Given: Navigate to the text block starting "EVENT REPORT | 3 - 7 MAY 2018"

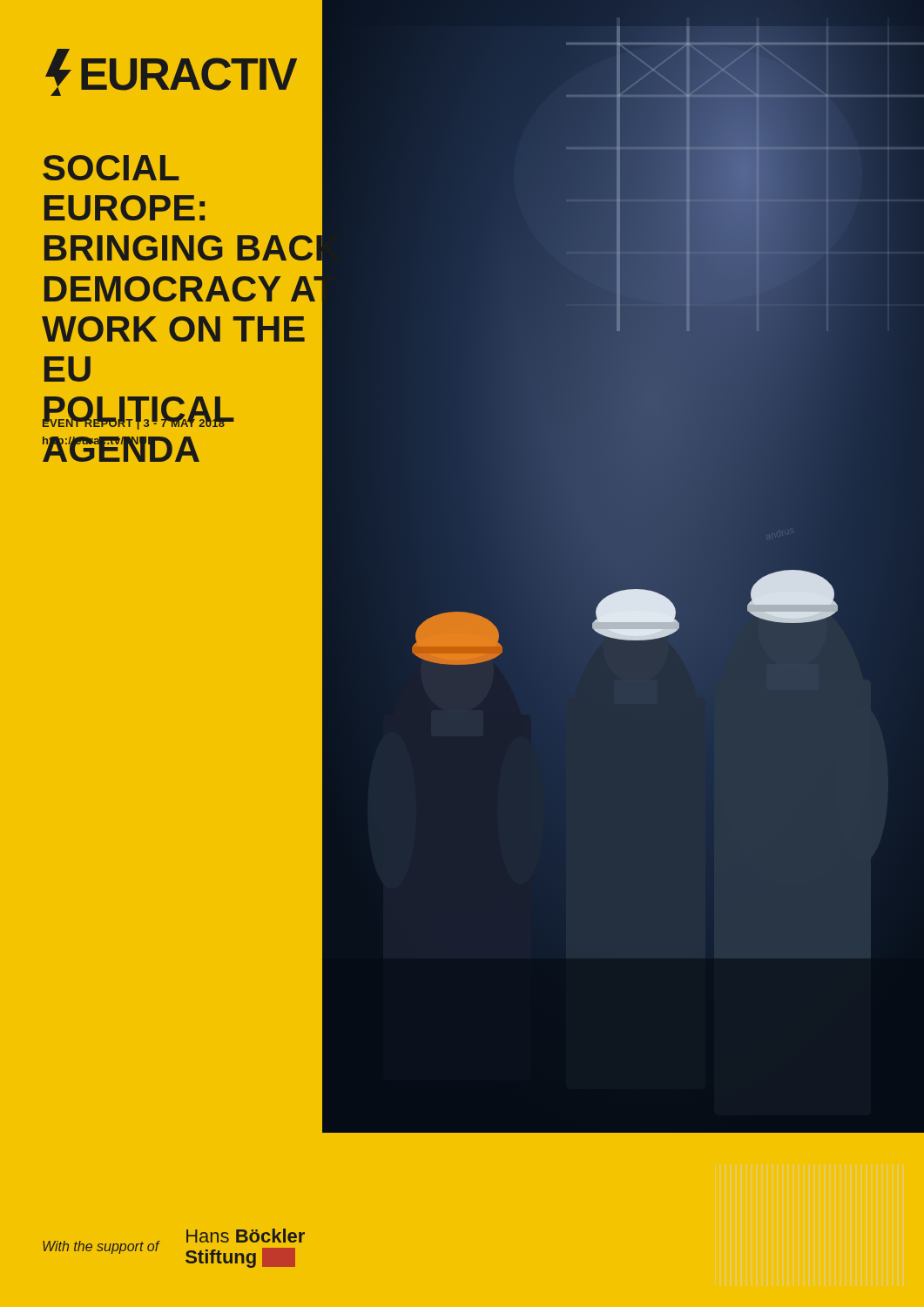Looking at the screenshot, I should (172, 432).
